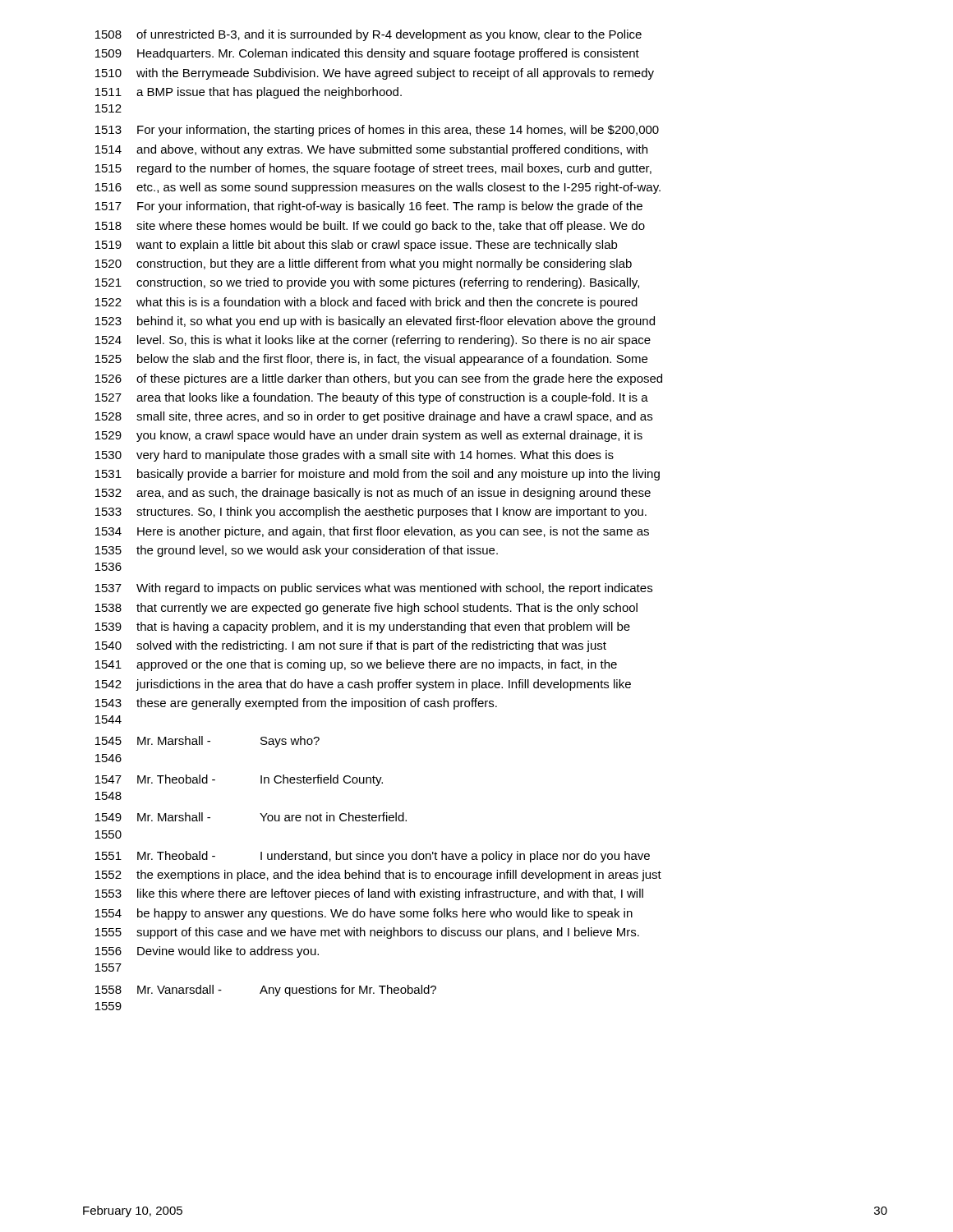Locate the region starting "1508 of unrestricted B-3, and"
This screenshot has width=953, height=1232.
[x=485, y=63]
